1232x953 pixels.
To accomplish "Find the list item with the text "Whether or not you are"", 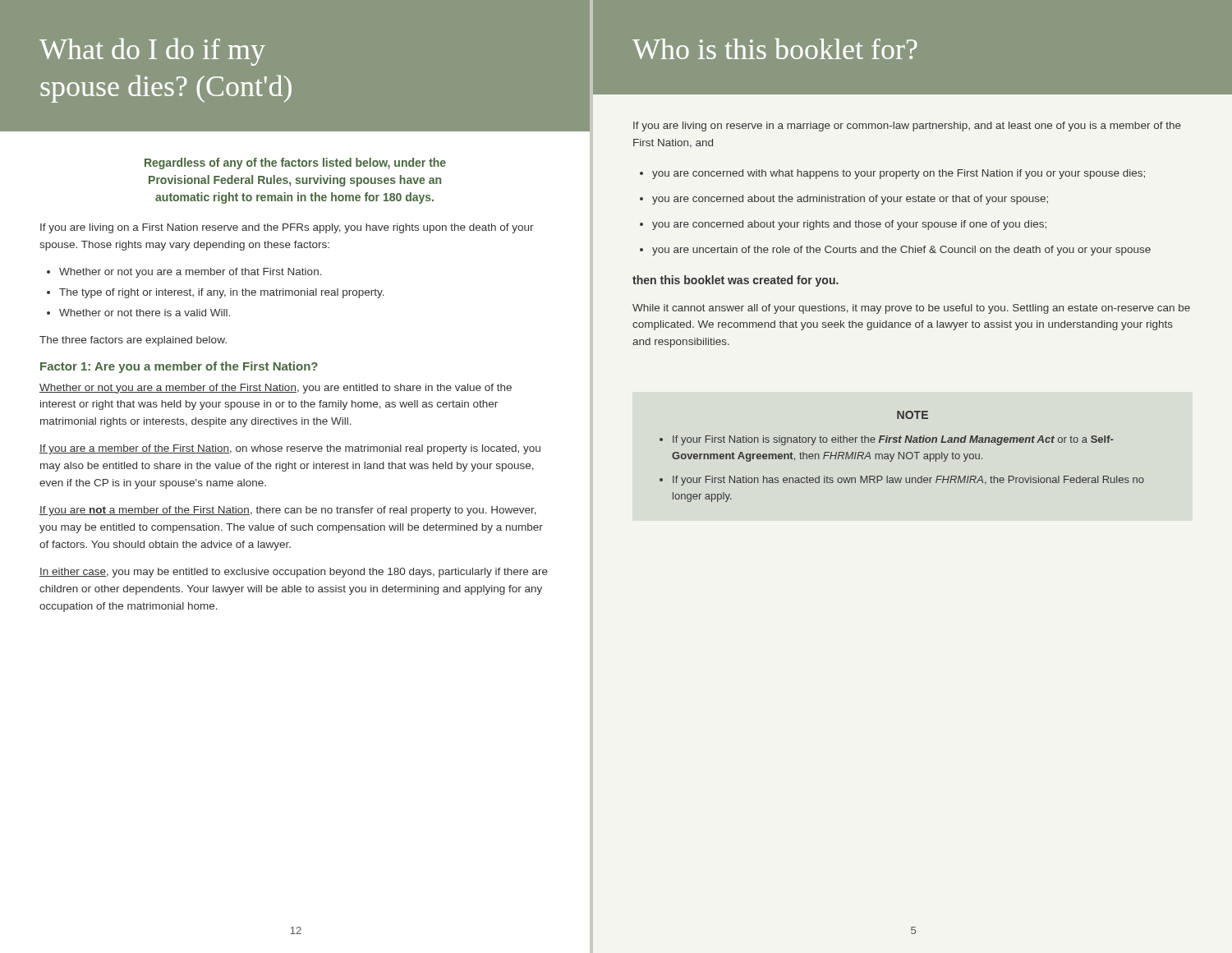I will 295,272.
